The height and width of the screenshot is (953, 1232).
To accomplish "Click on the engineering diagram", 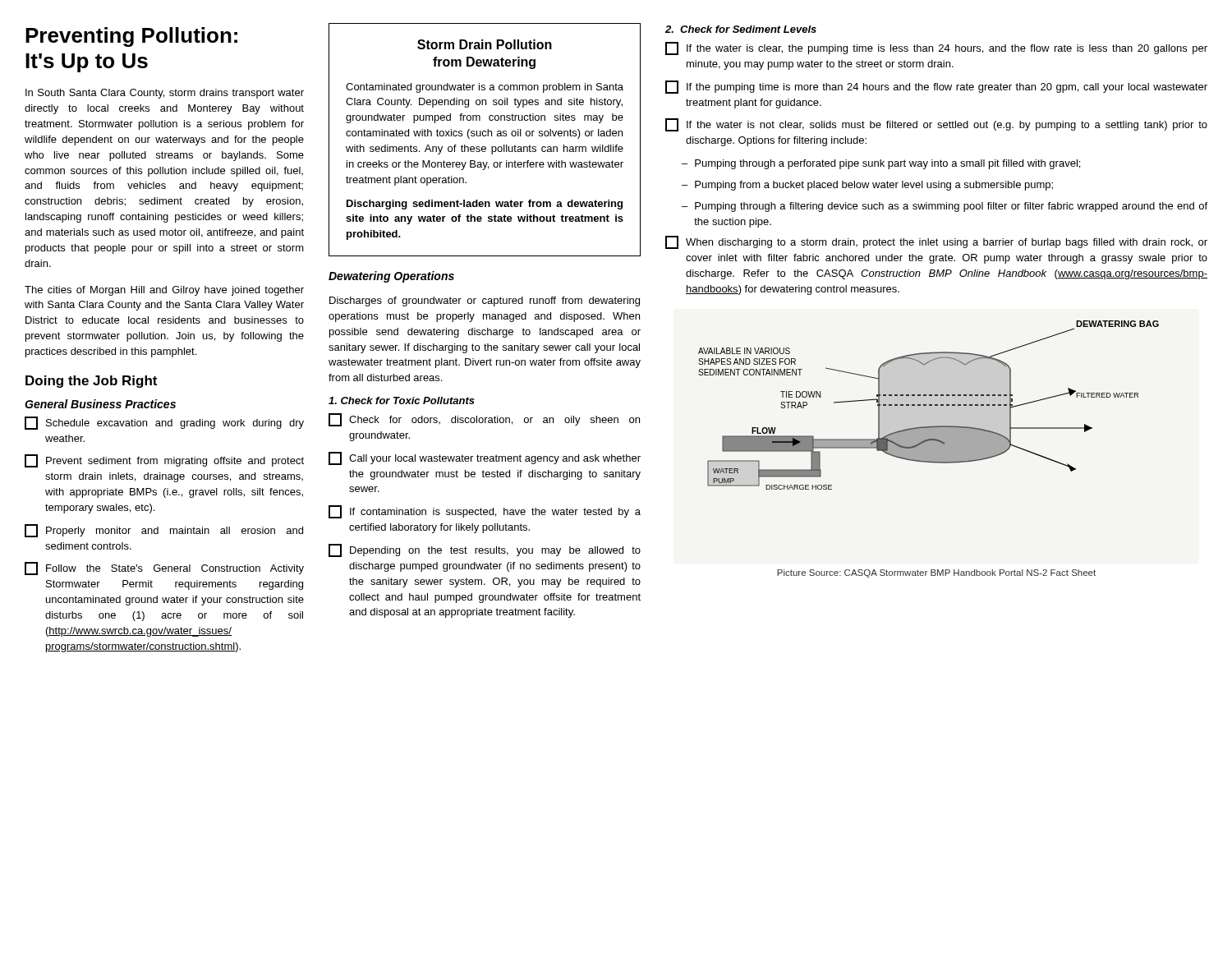I will (x=936, y=436).
